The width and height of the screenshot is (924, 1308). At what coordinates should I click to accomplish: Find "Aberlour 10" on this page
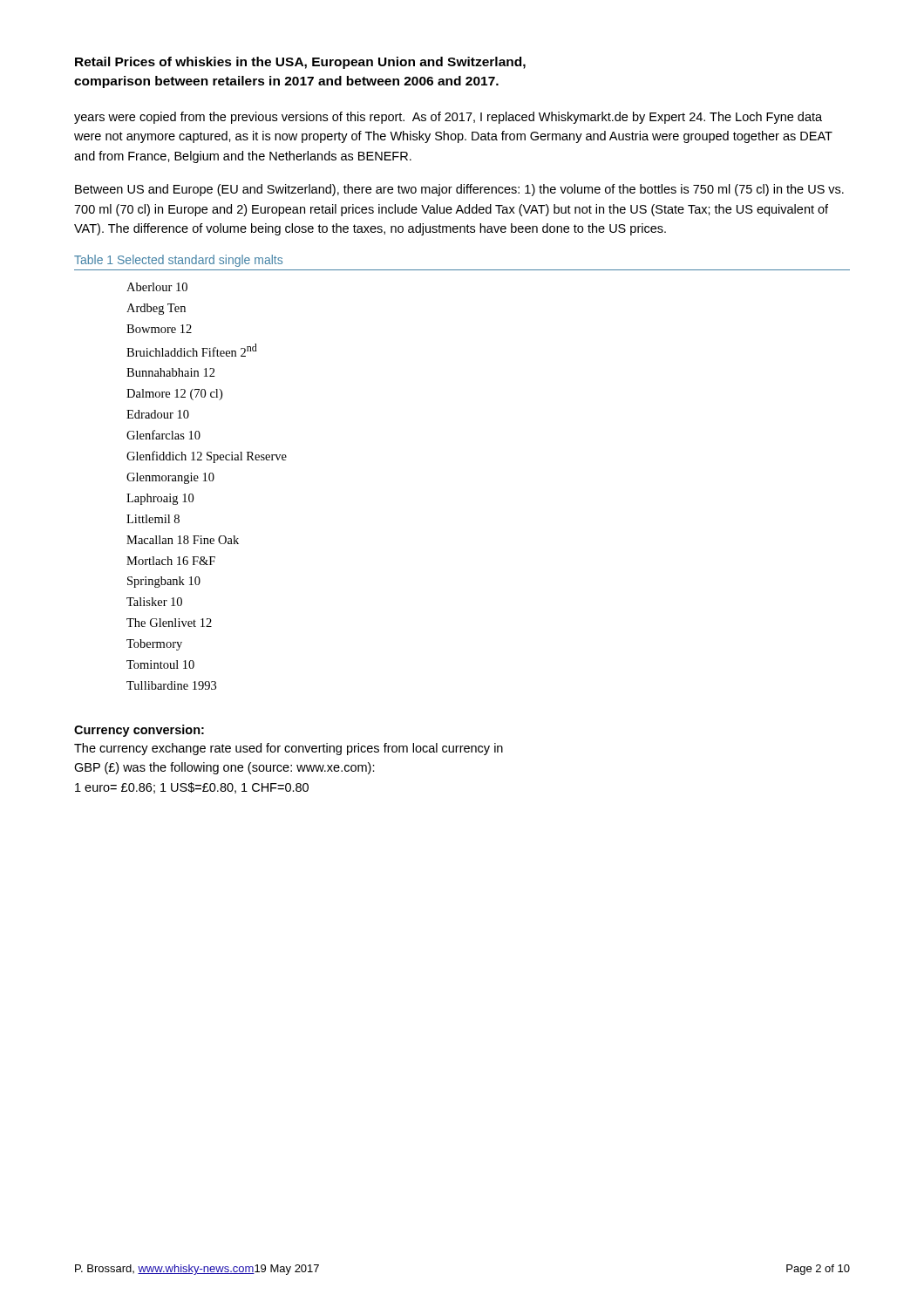pos(157,287)
